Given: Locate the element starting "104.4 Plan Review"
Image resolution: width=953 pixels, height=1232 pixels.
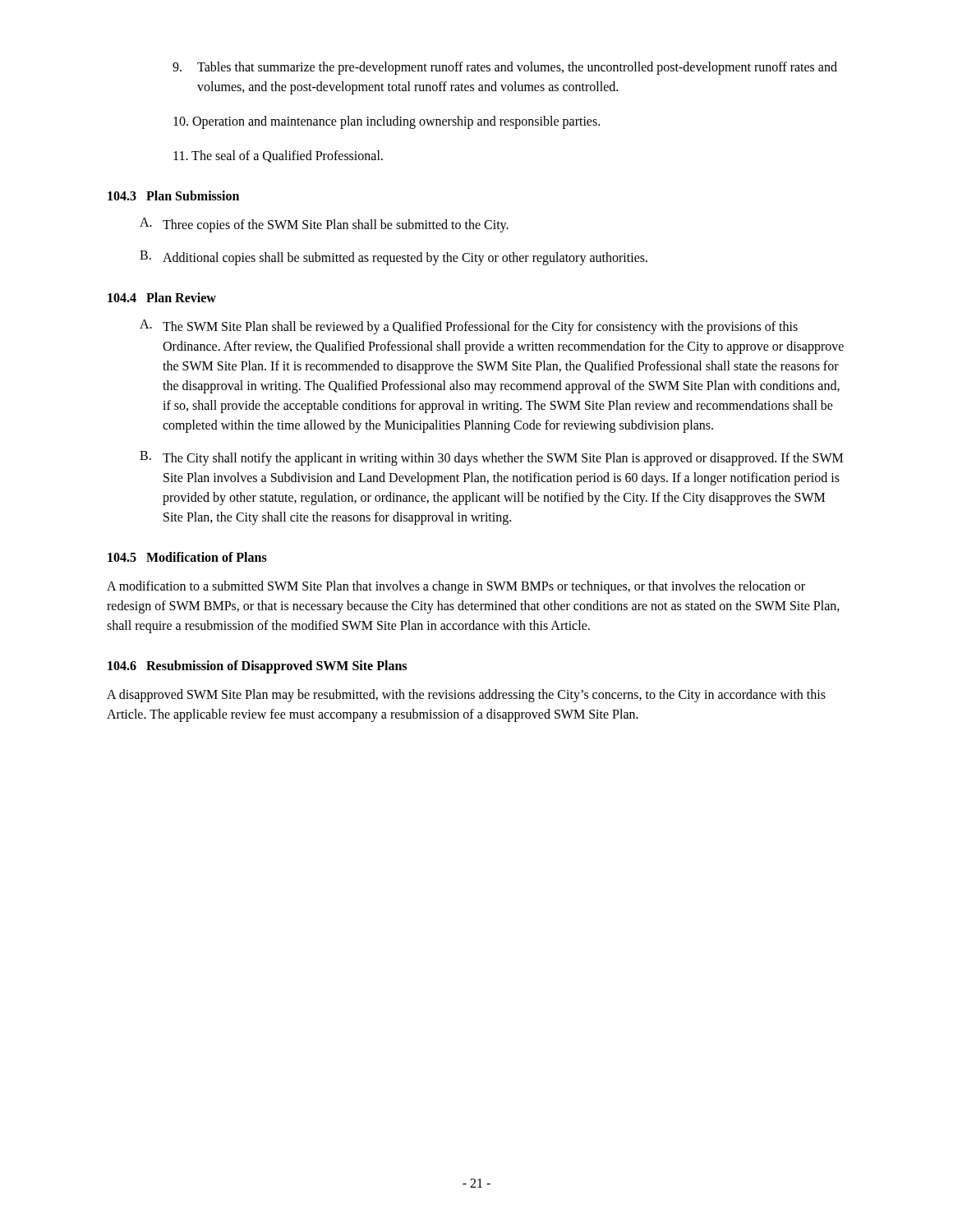Looking at the screenshot, I should 161,298.
